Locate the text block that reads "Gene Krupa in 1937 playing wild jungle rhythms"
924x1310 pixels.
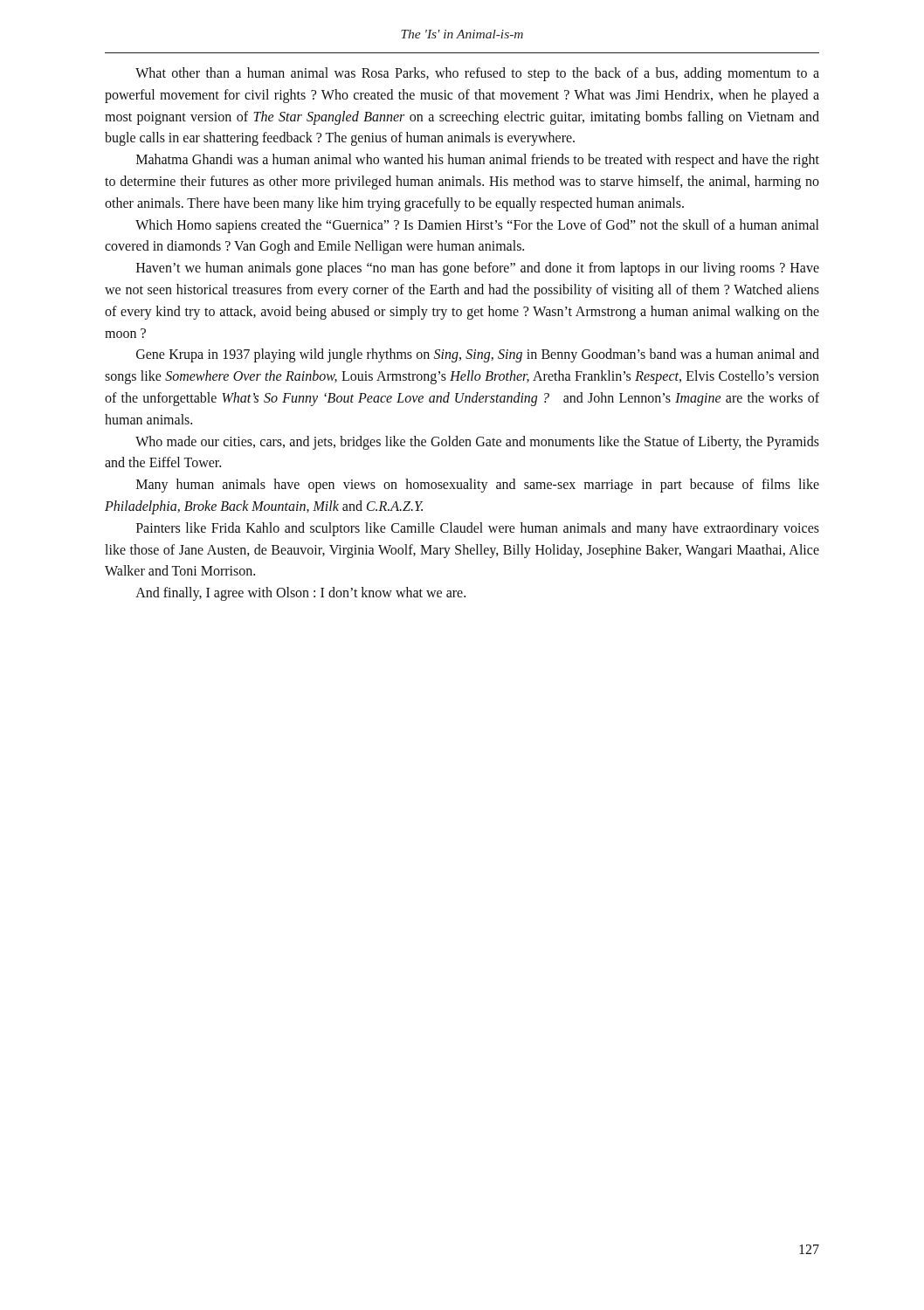click(x=462, y=388)
